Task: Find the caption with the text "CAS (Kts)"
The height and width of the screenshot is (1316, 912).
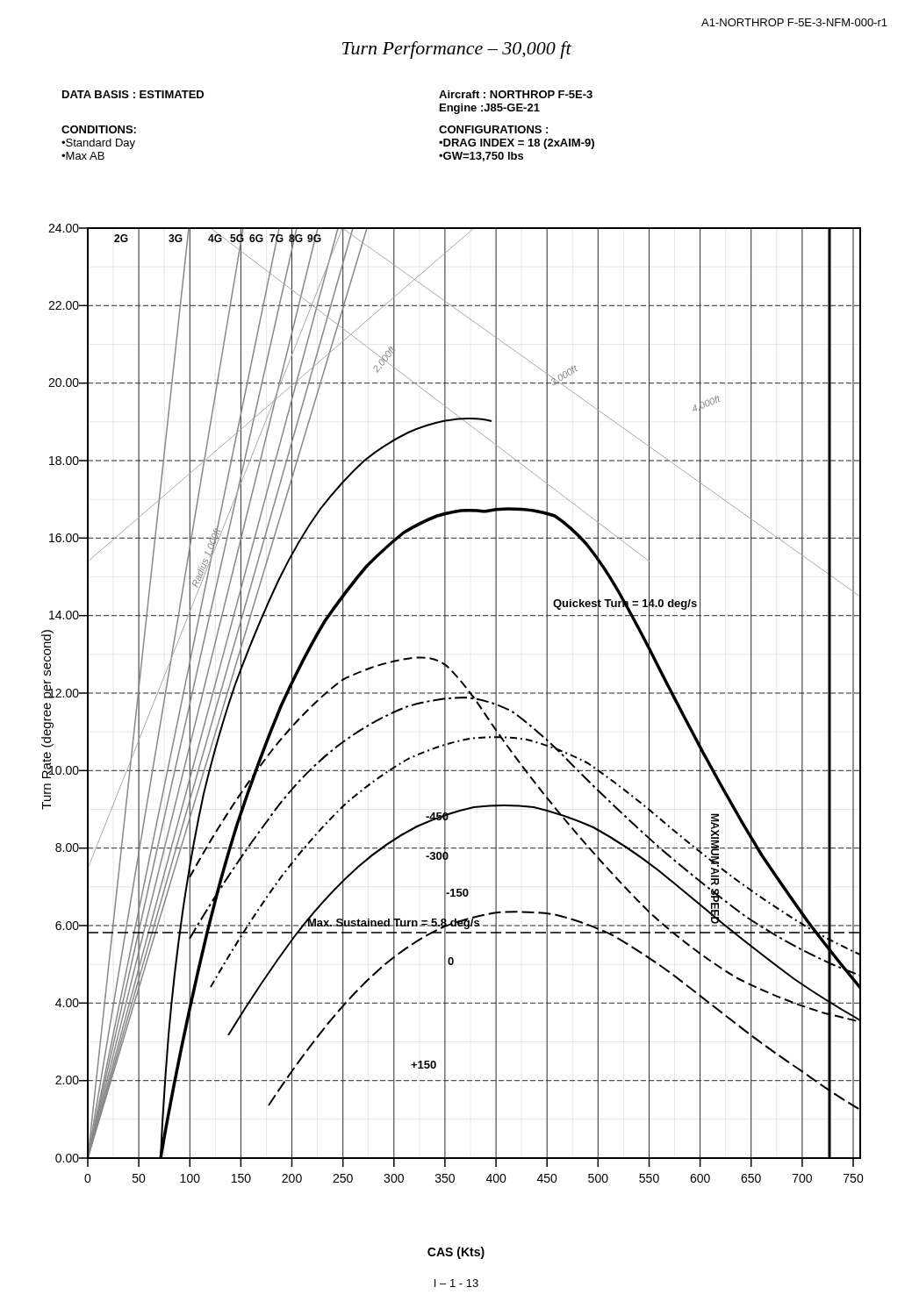Action: coord(456,1252)
